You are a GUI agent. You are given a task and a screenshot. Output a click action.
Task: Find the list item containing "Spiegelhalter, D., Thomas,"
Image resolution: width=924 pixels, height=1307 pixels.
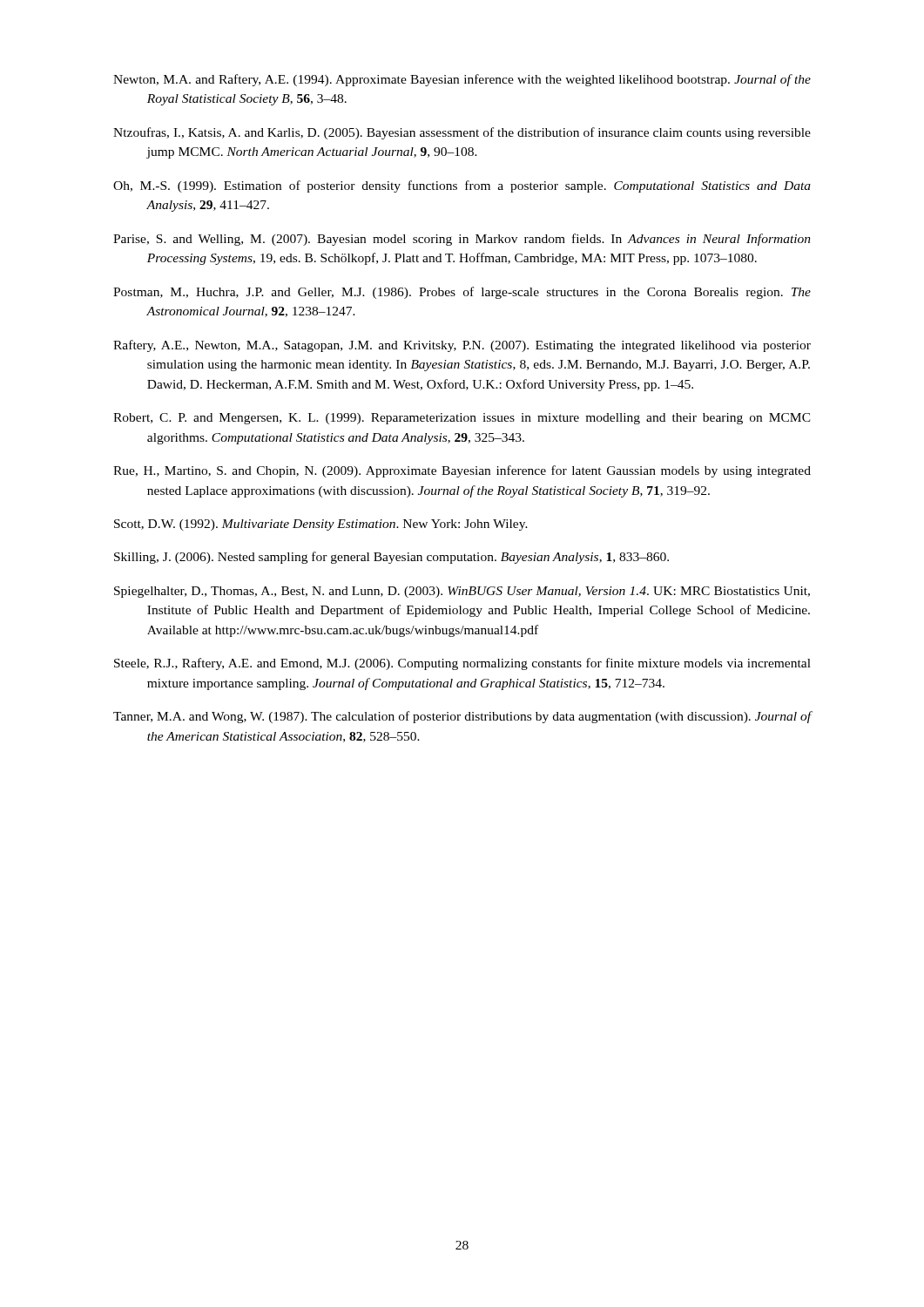462,610
